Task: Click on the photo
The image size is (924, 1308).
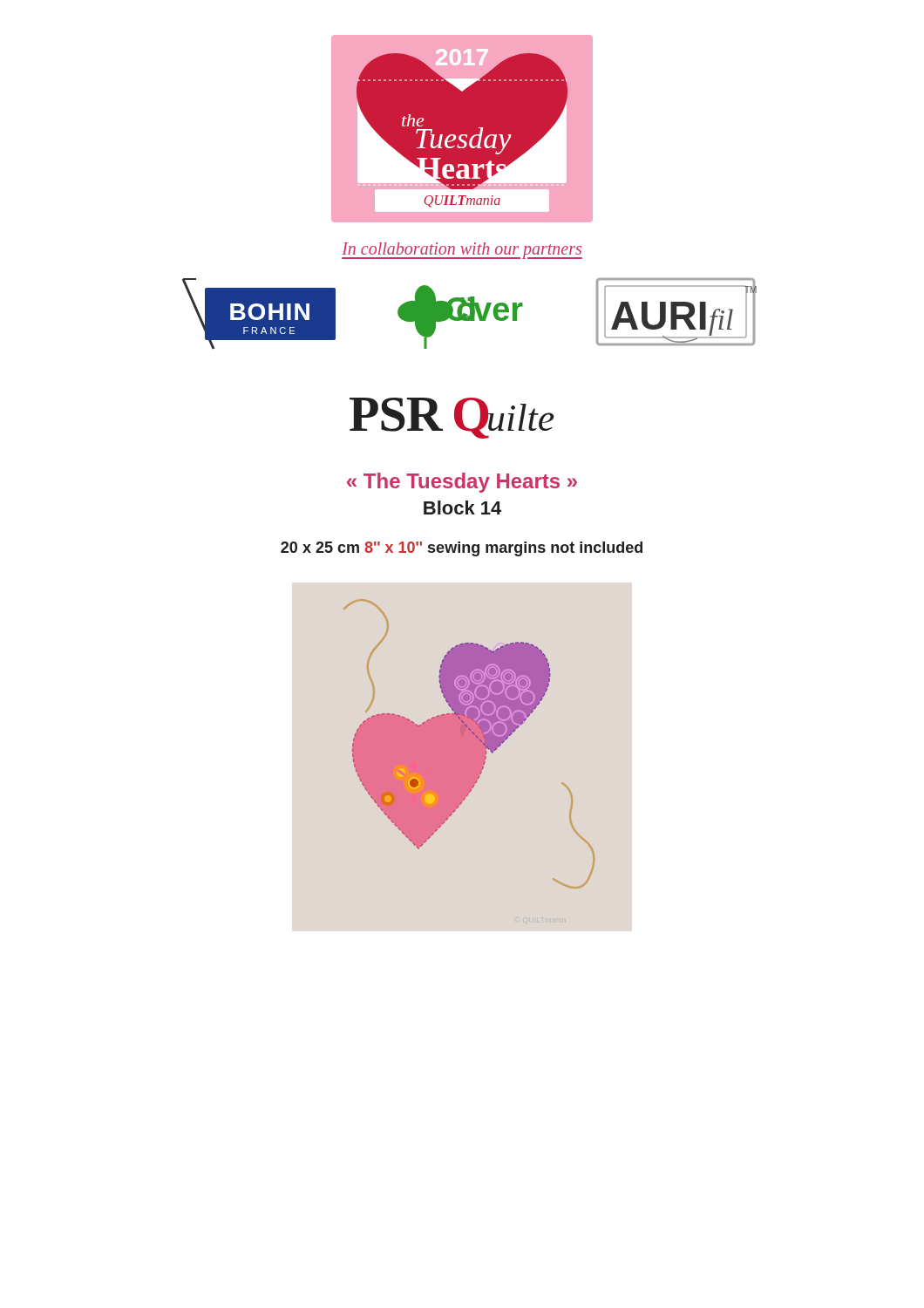Action: pyautogui.click(x=462, y=757)
